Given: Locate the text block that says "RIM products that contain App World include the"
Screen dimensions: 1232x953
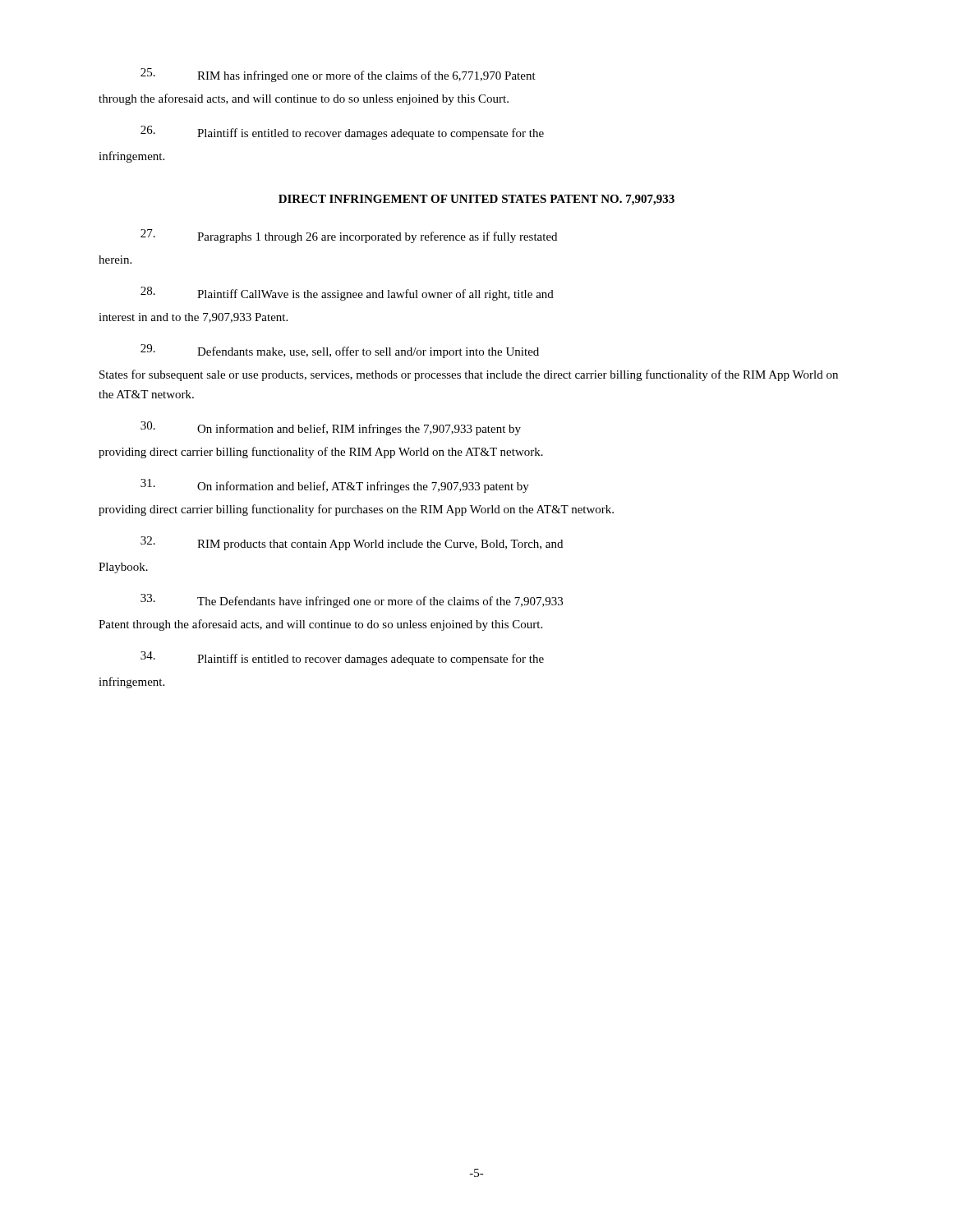Looking at the screenshot, I should [x=476, y=555].
